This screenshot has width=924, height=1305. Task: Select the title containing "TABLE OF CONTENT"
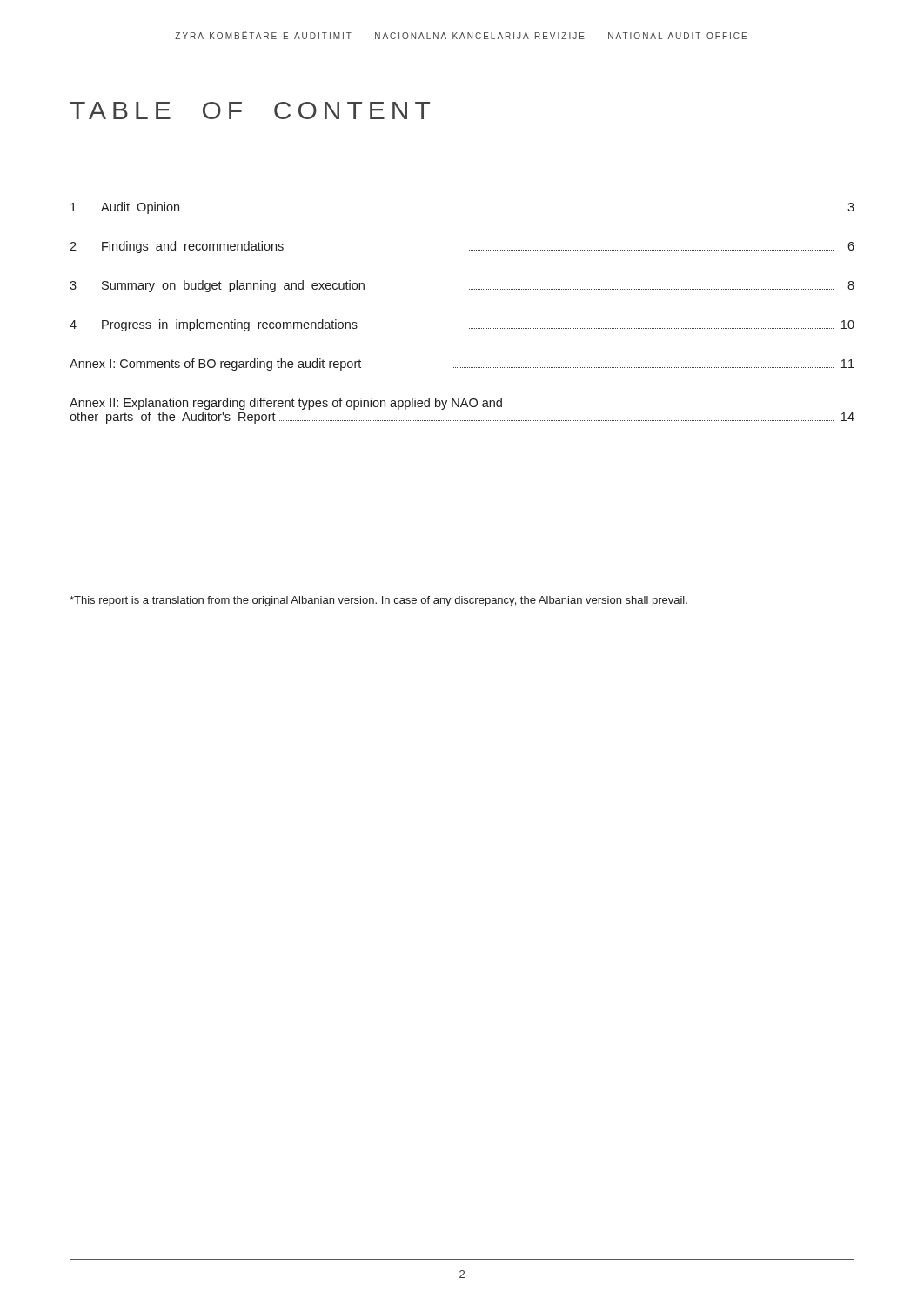(121, 110)
